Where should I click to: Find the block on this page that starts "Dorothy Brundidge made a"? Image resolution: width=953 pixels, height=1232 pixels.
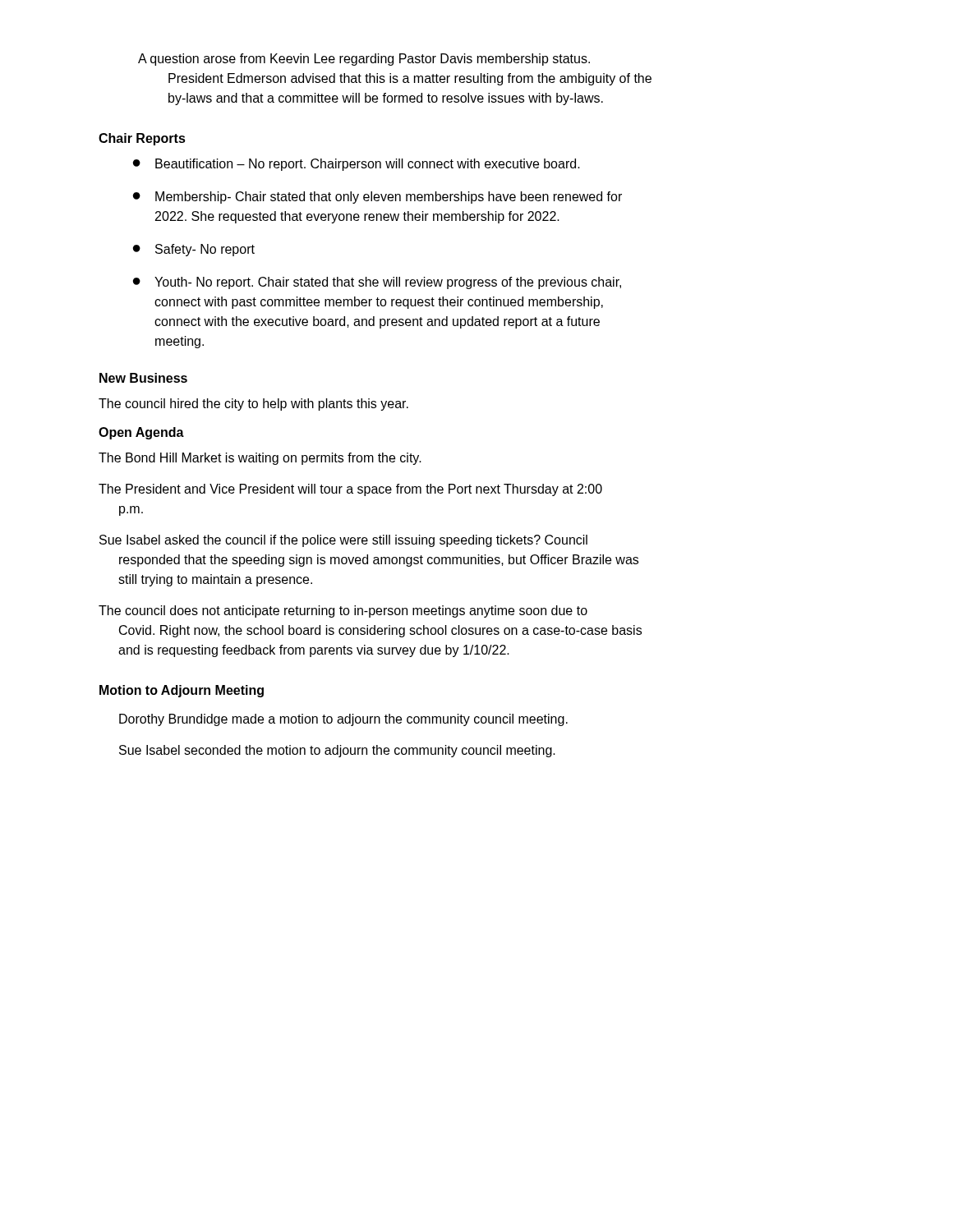click(x=343, y=719)
